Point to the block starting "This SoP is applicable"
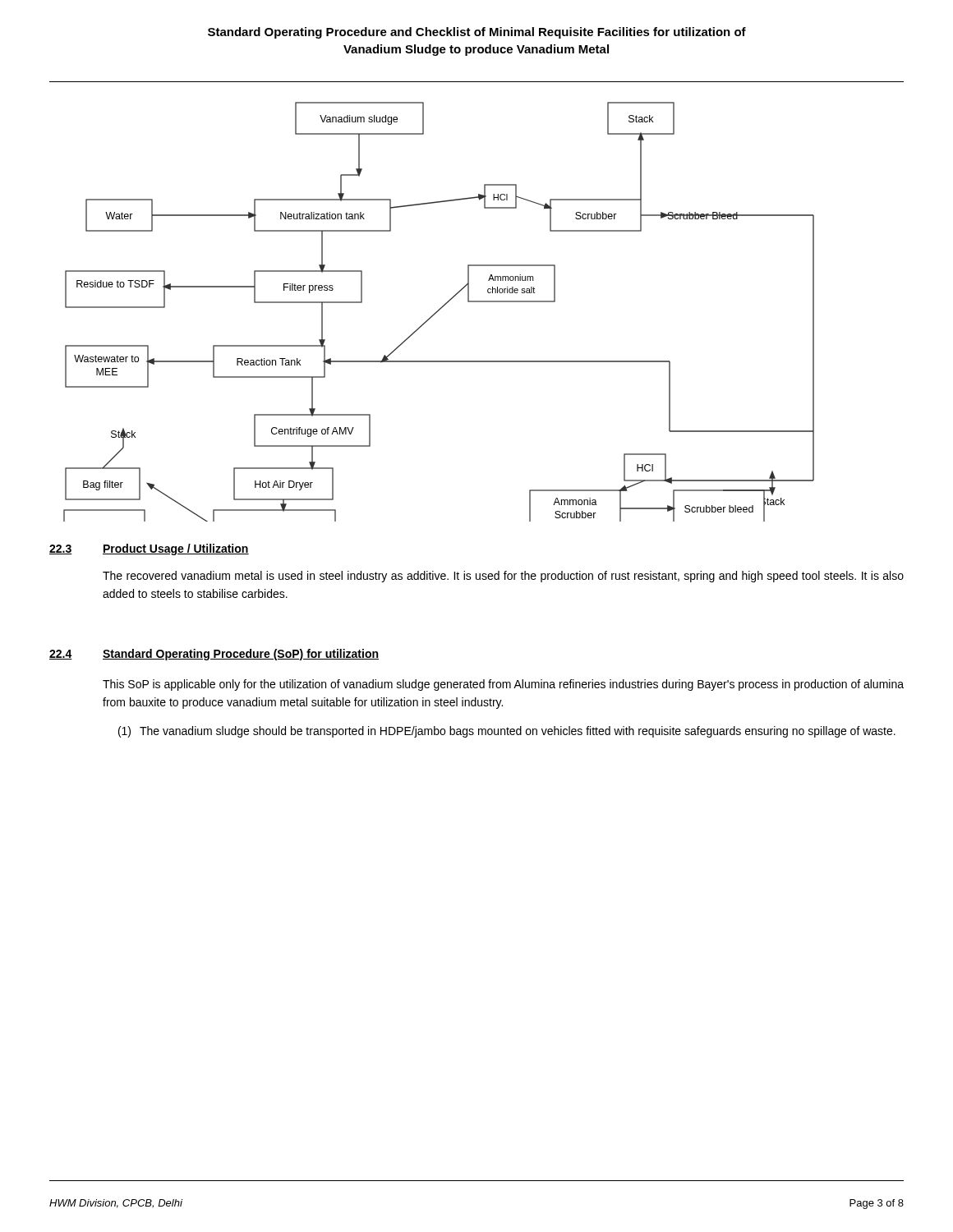The height and width of the screenshot is (1232, 953). [503, 693]
